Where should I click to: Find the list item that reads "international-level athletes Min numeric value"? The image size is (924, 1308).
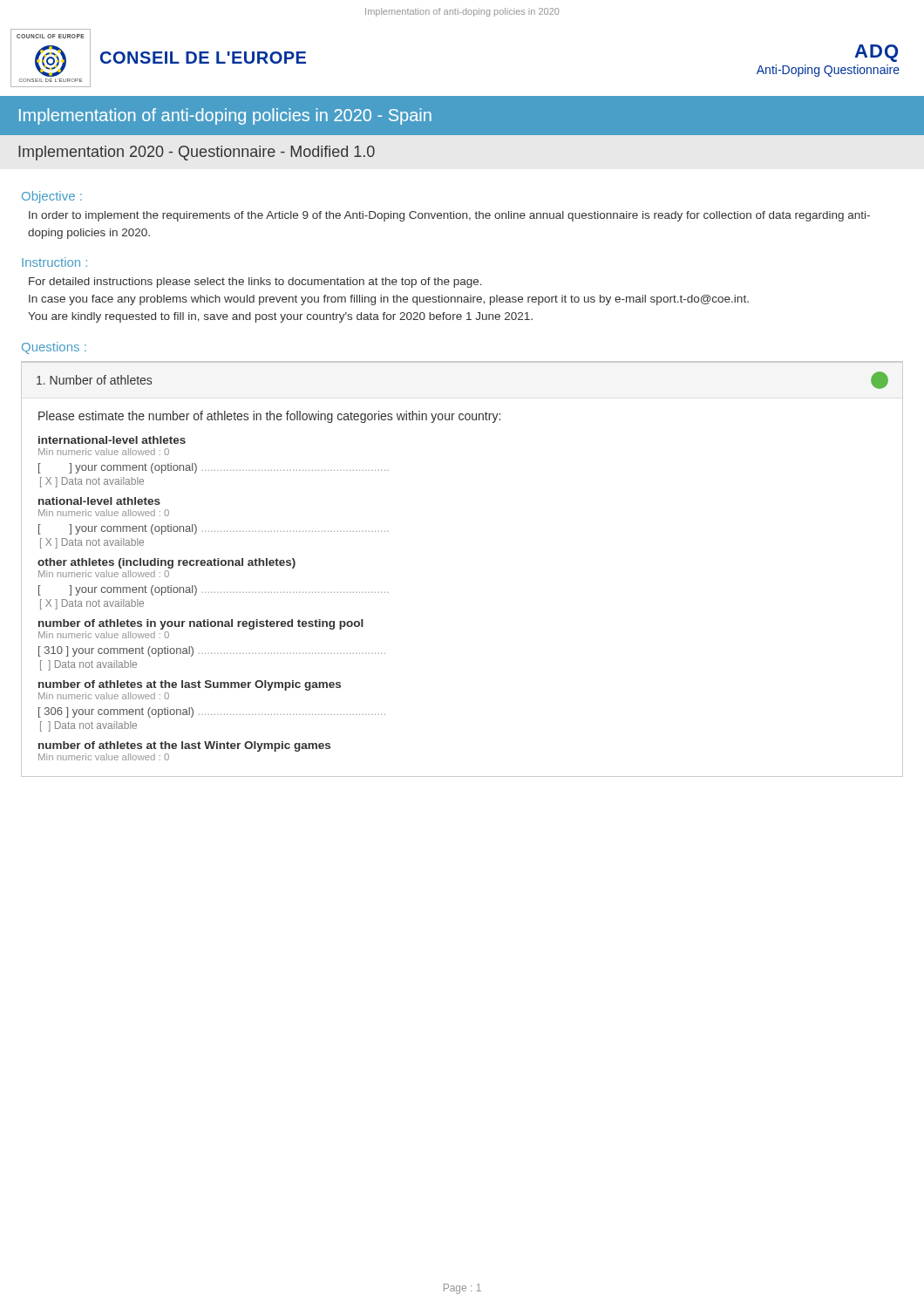tap(112, 440)
